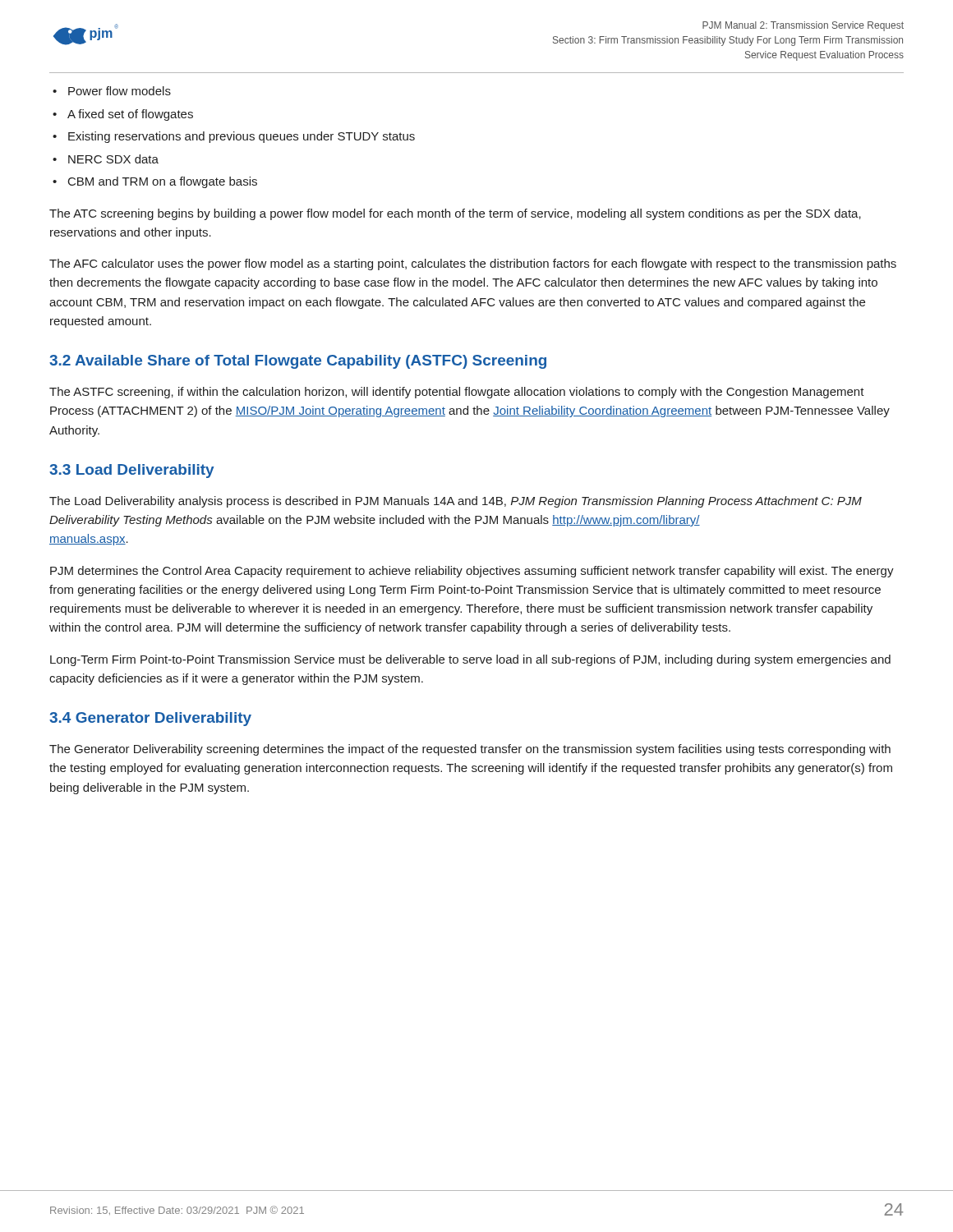Locate the block of text that opens with "The Generator Deliverability screening determines the"
953x1232 pixels.
471,768
